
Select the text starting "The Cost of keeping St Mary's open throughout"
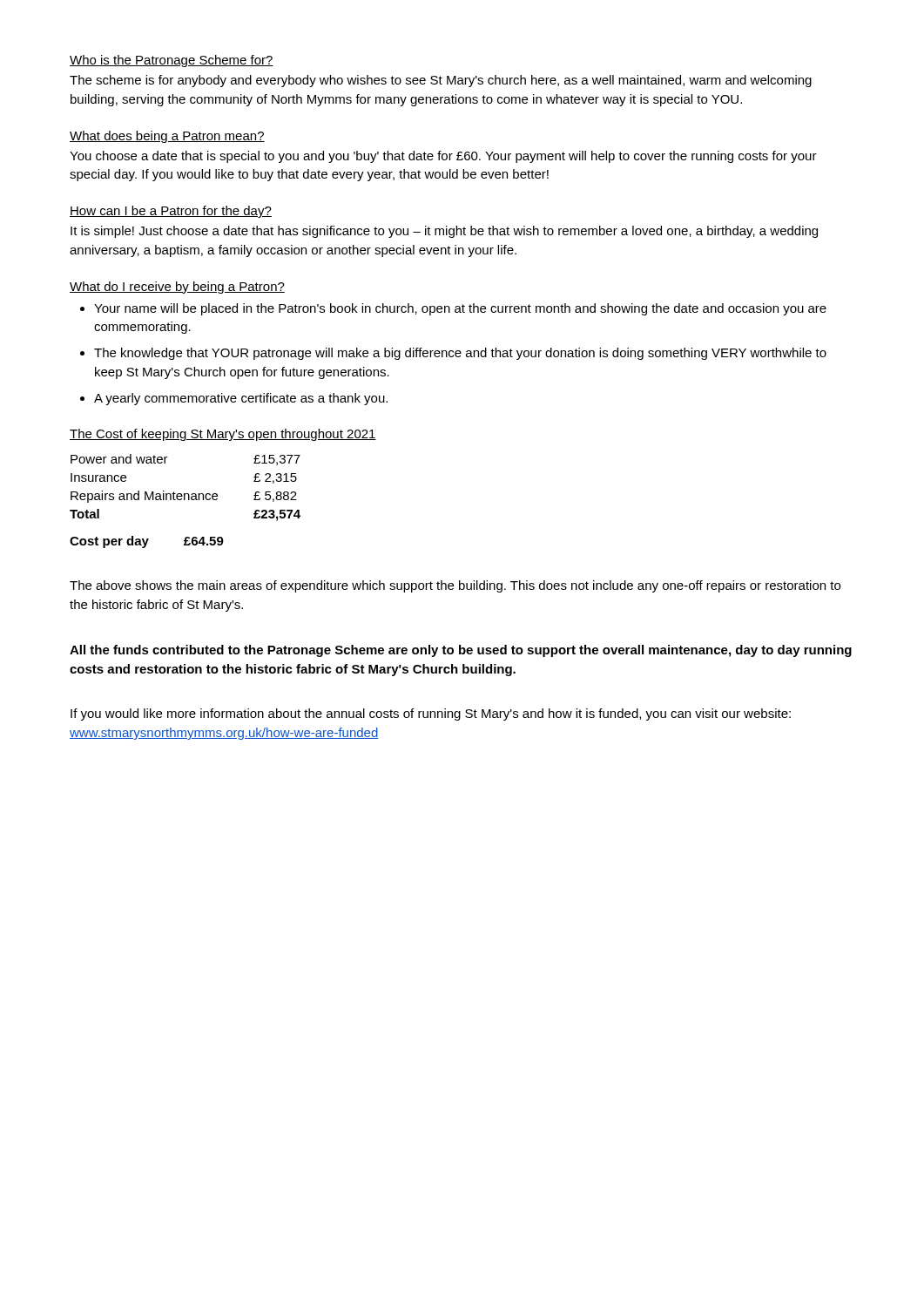[x=223, y=434]
